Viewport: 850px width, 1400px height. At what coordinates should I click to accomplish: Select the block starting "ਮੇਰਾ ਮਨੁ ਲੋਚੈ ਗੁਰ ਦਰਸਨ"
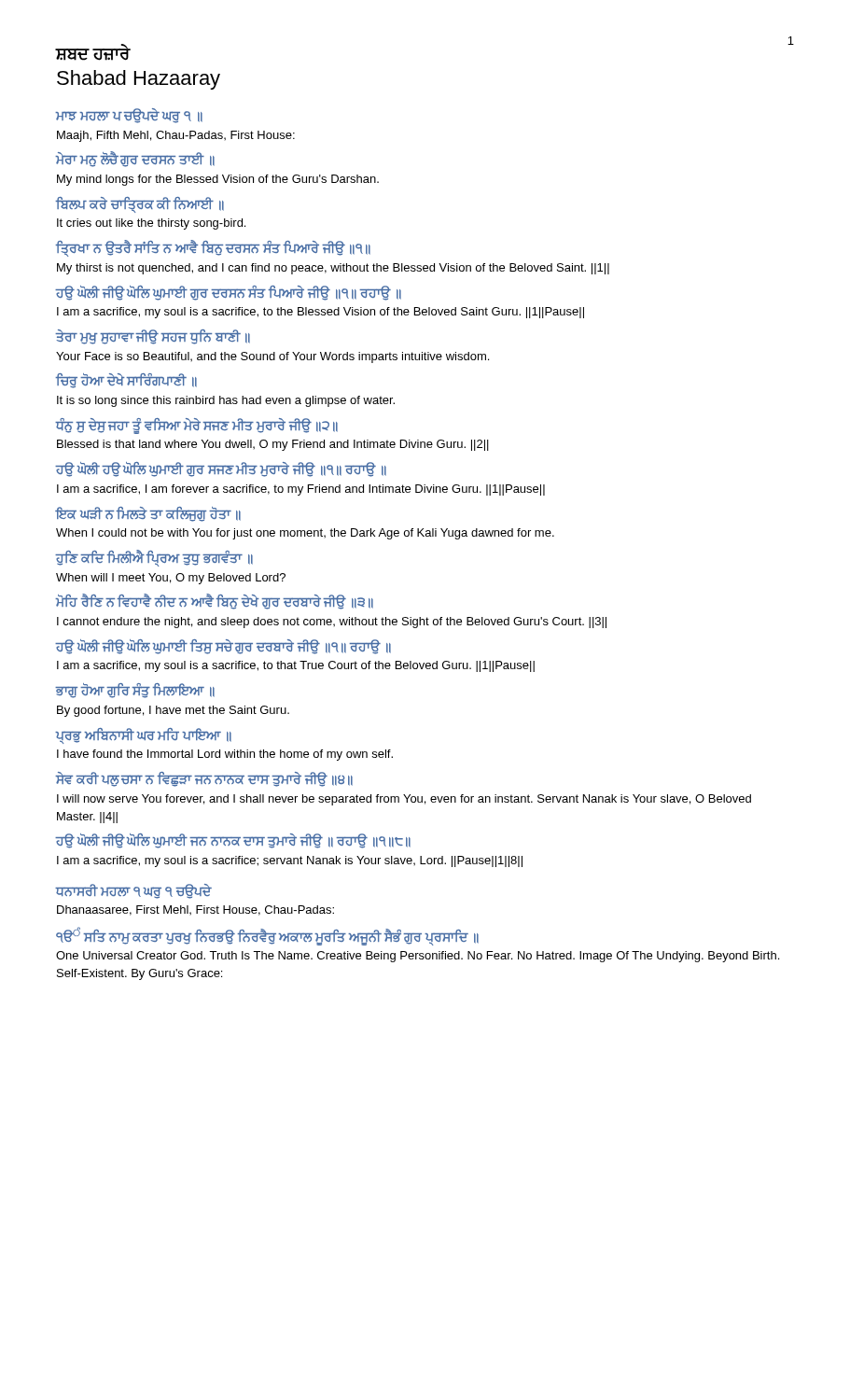(135, 159)
